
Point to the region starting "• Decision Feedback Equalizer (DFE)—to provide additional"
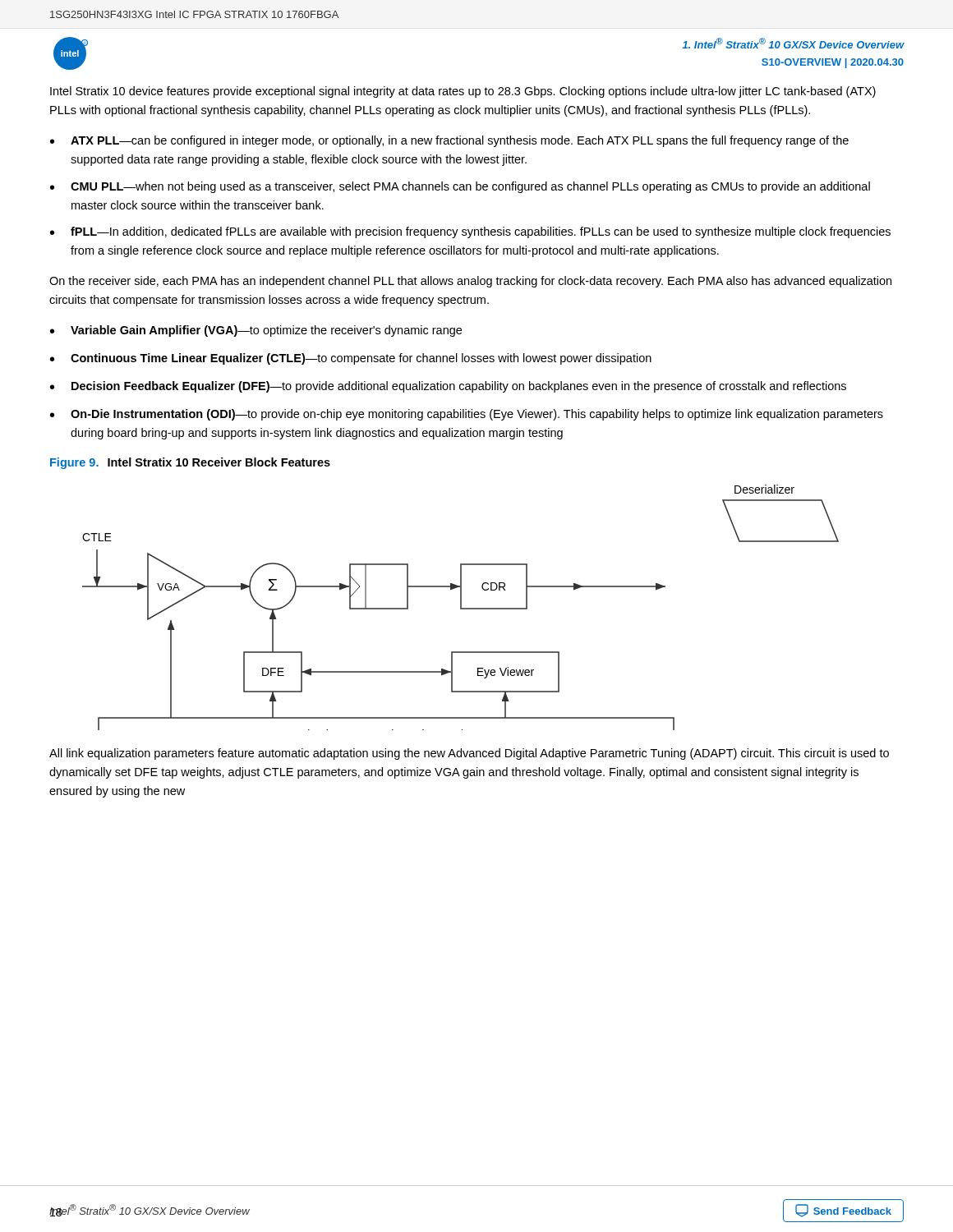(448, 387)
